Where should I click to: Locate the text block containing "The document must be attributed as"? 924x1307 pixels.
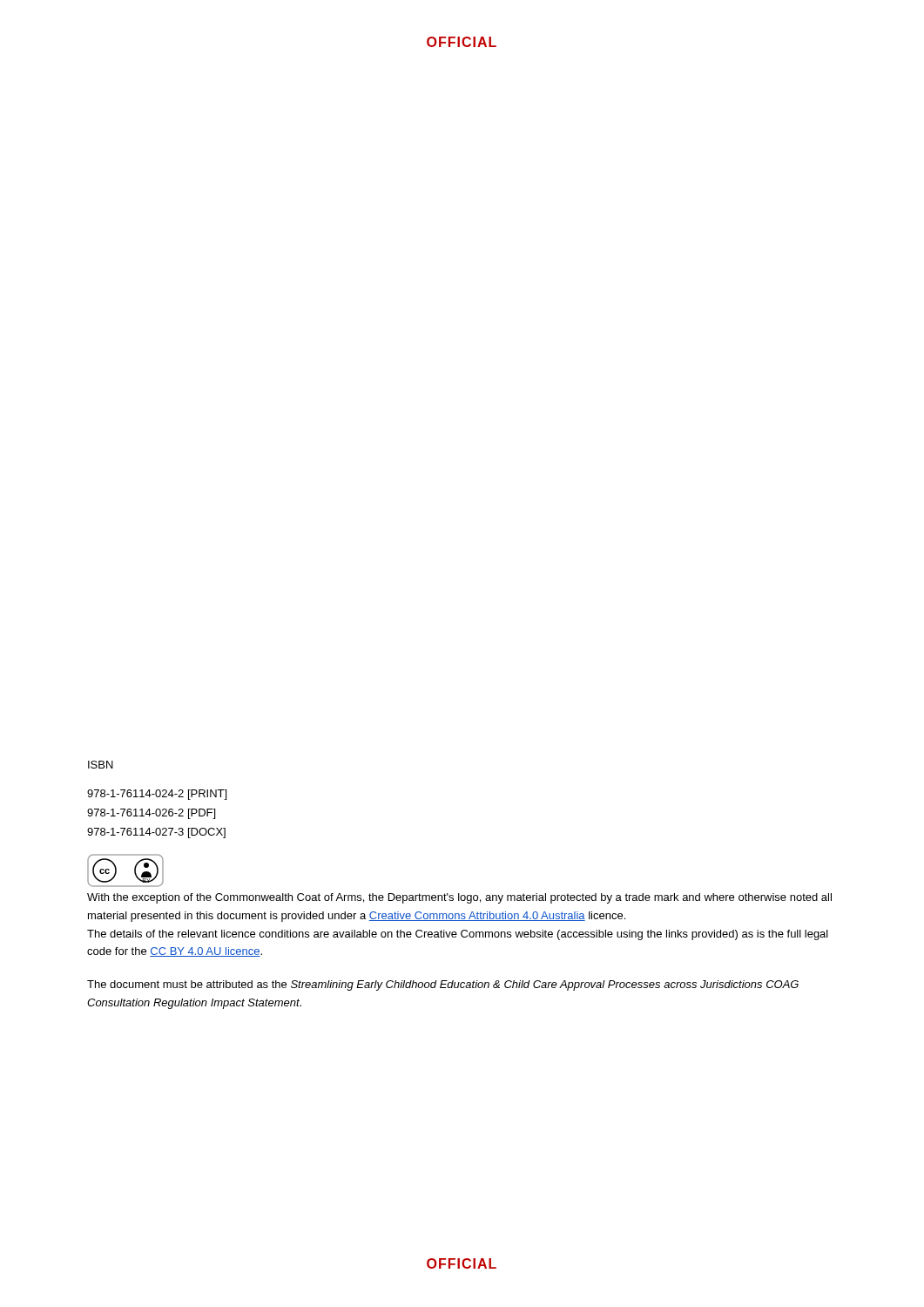point(443,993)
